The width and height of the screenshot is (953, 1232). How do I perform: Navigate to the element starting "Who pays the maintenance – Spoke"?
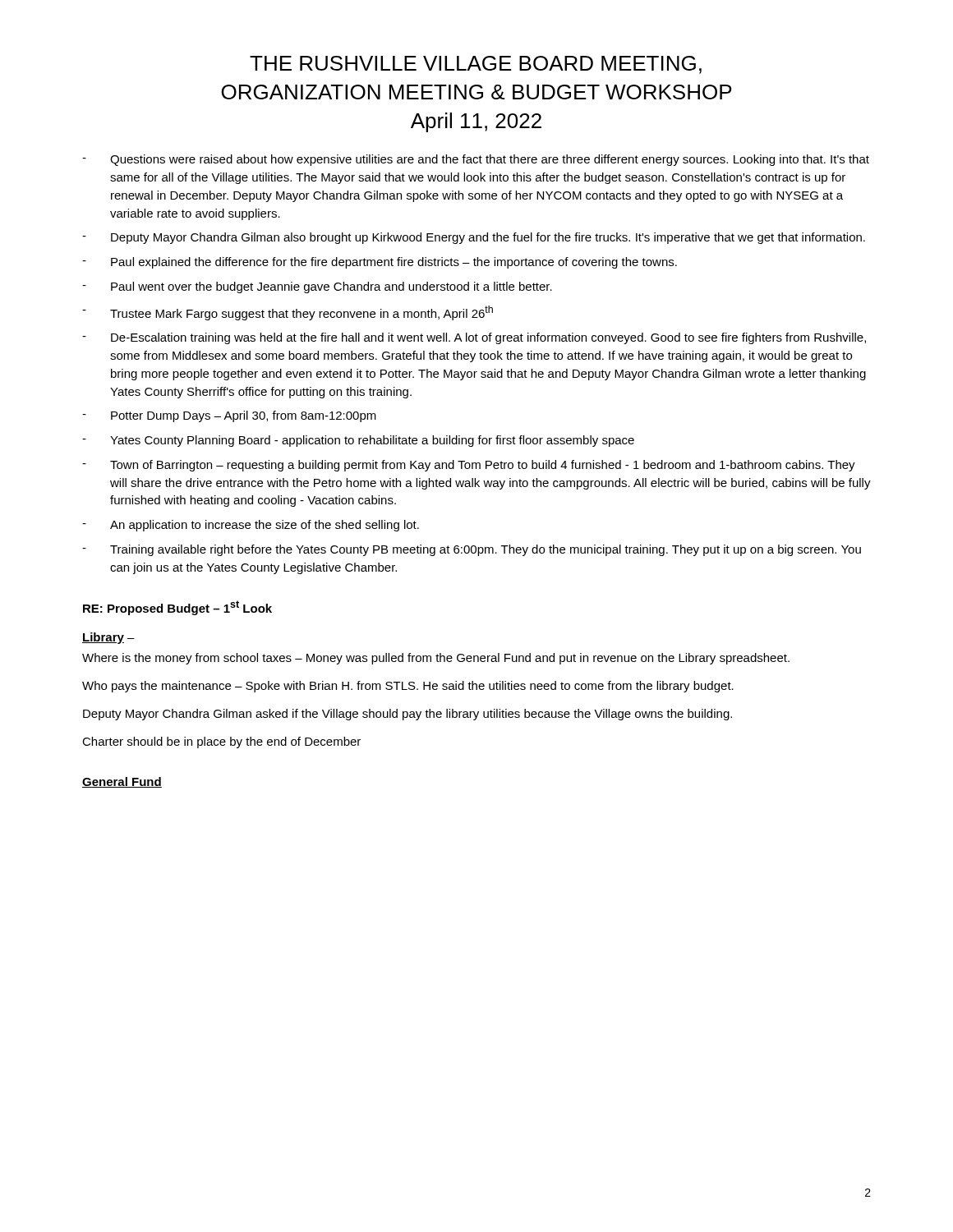tap(408, 685)
